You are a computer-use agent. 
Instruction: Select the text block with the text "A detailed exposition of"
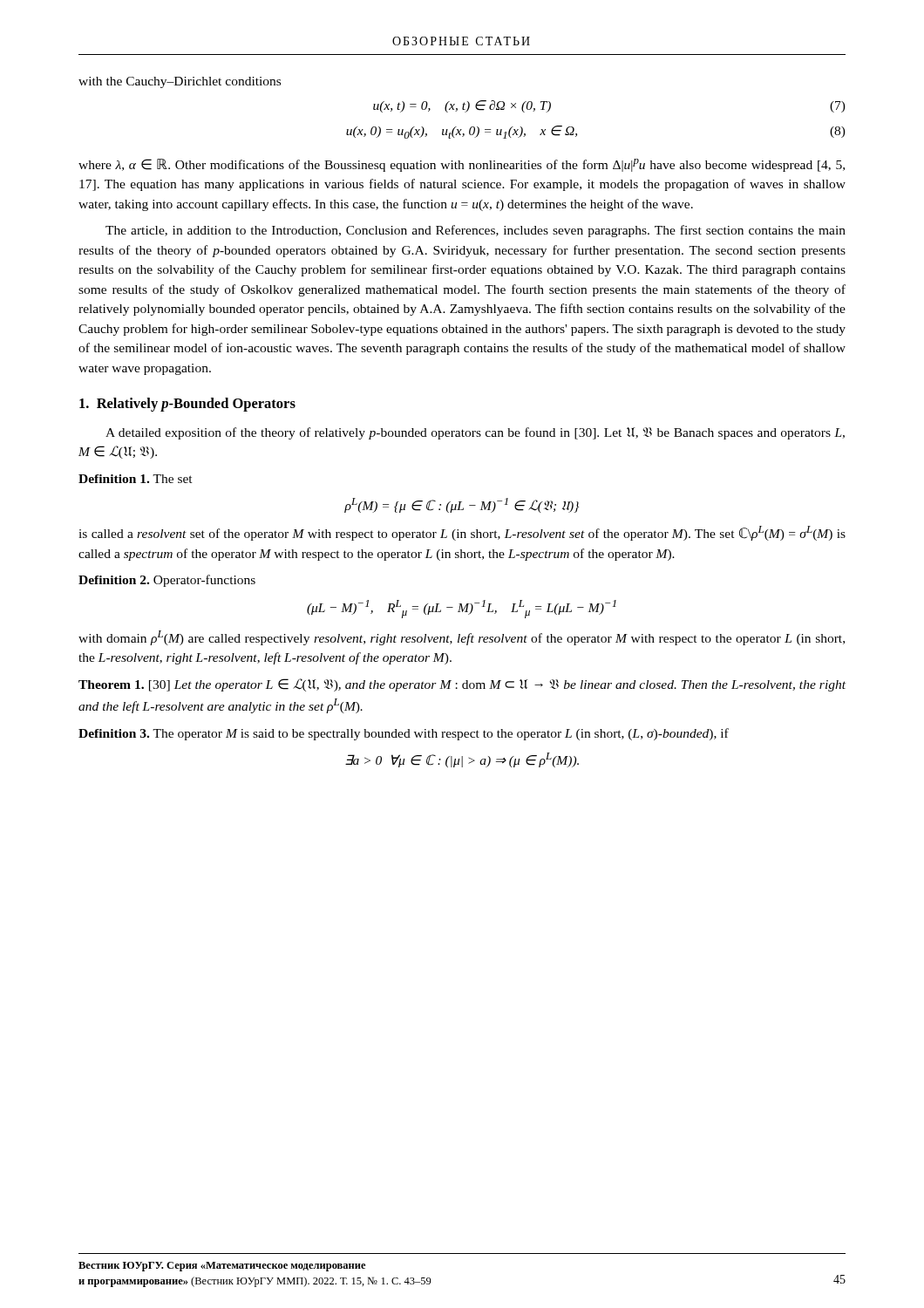pos(462,442)
